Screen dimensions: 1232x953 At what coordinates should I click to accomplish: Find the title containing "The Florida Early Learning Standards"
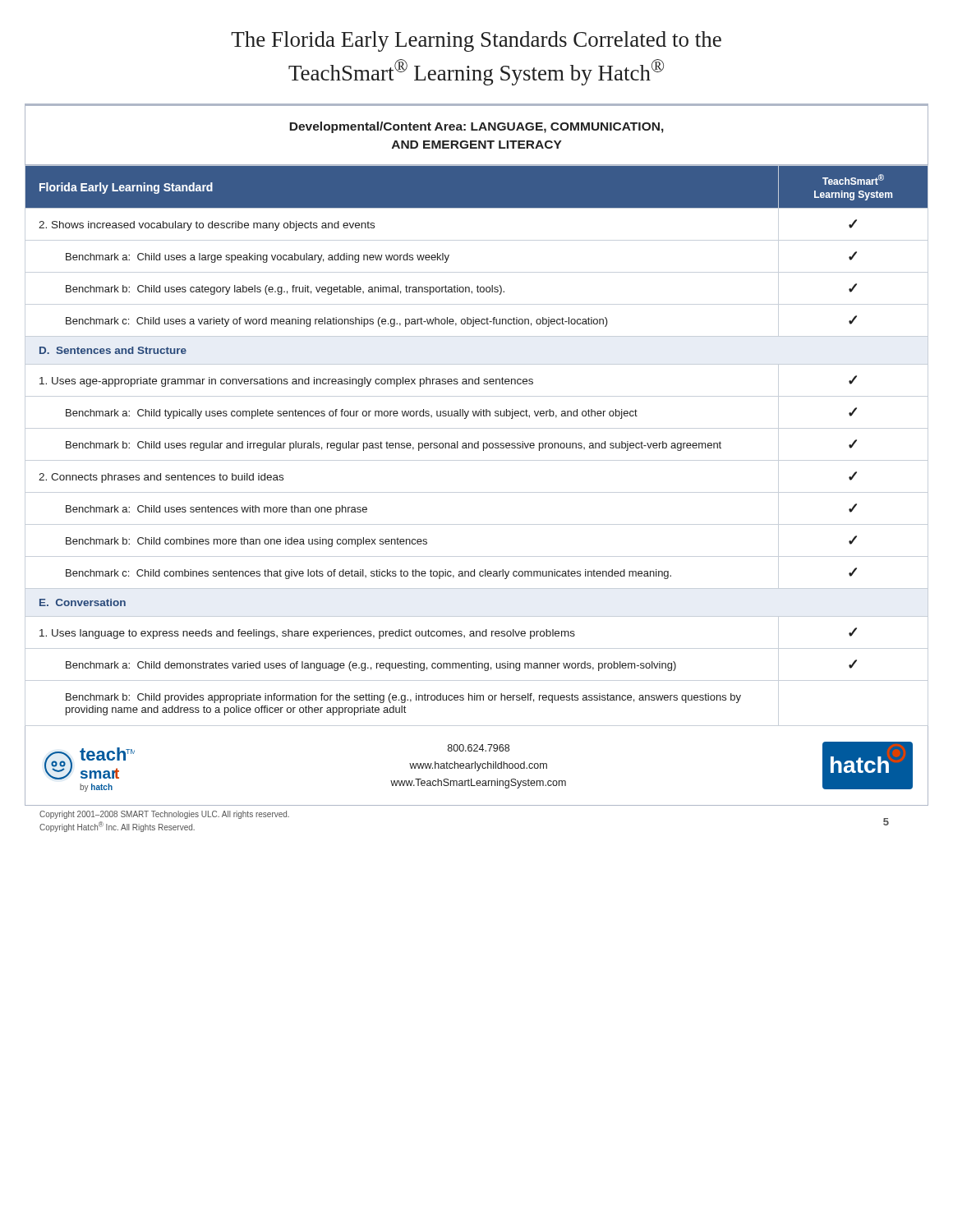(476, 57)
